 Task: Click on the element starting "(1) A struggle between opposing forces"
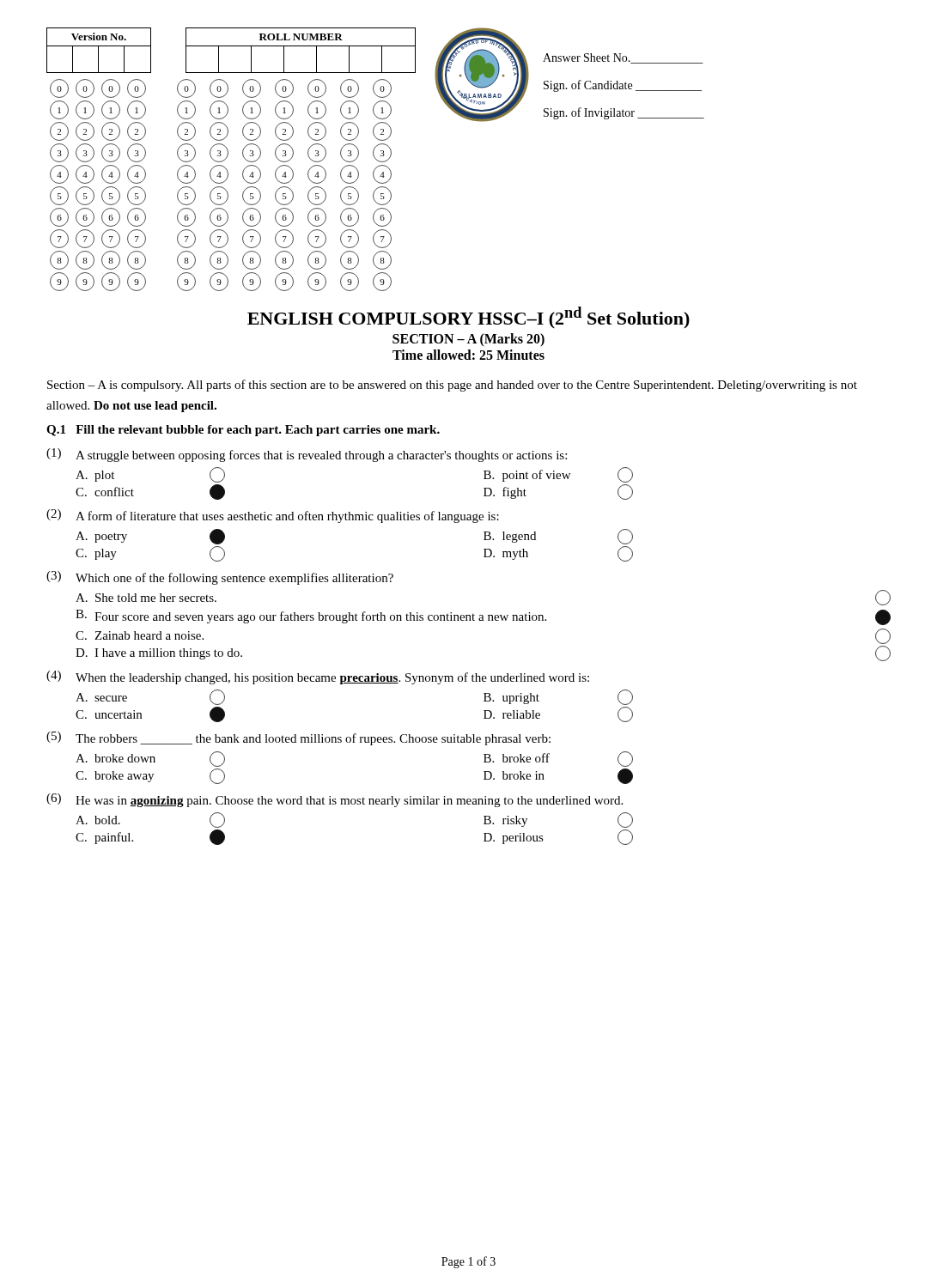[307, 455]
